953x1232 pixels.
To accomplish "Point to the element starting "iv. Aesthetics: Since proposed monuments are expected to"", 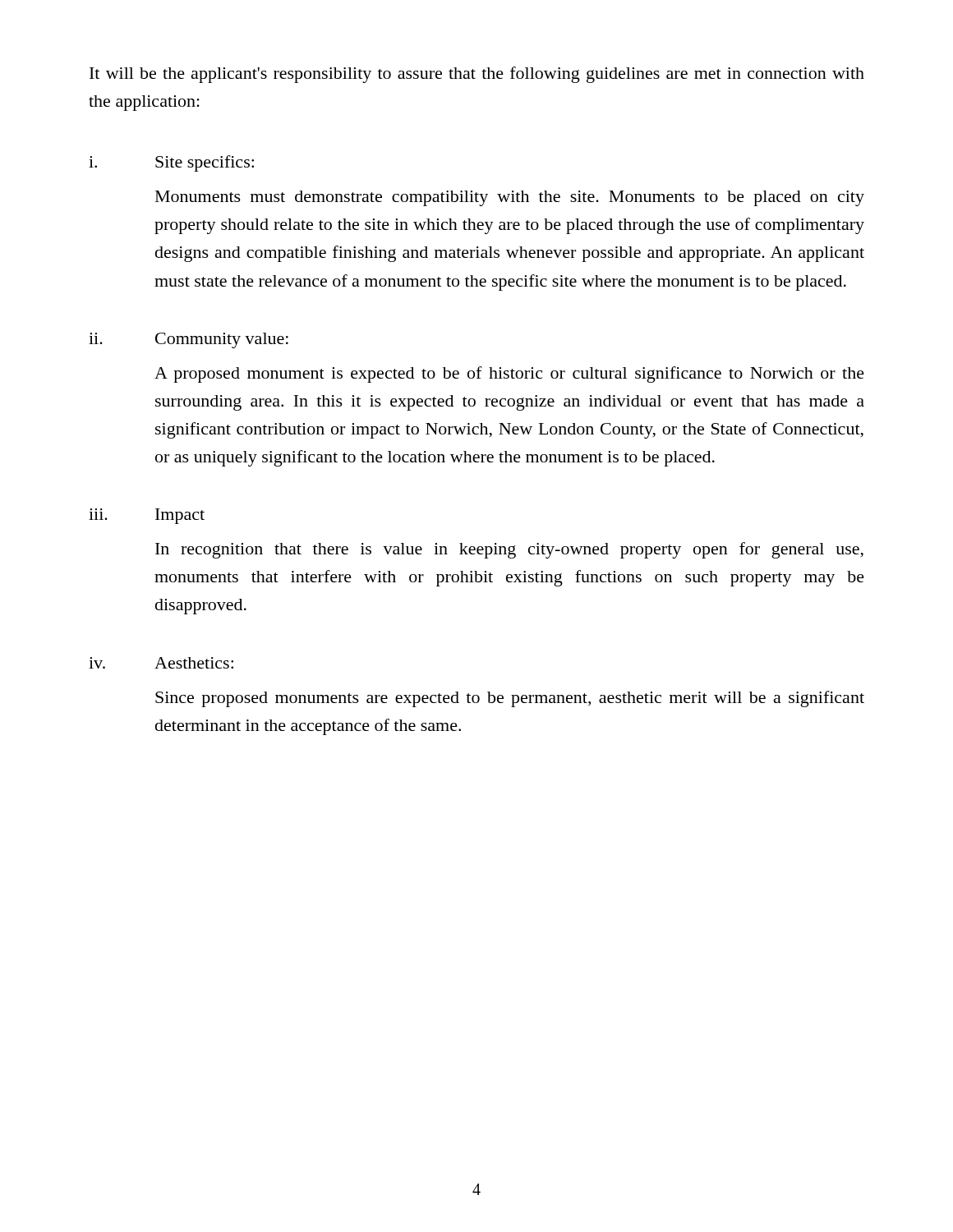I will (x=476, y=694).
